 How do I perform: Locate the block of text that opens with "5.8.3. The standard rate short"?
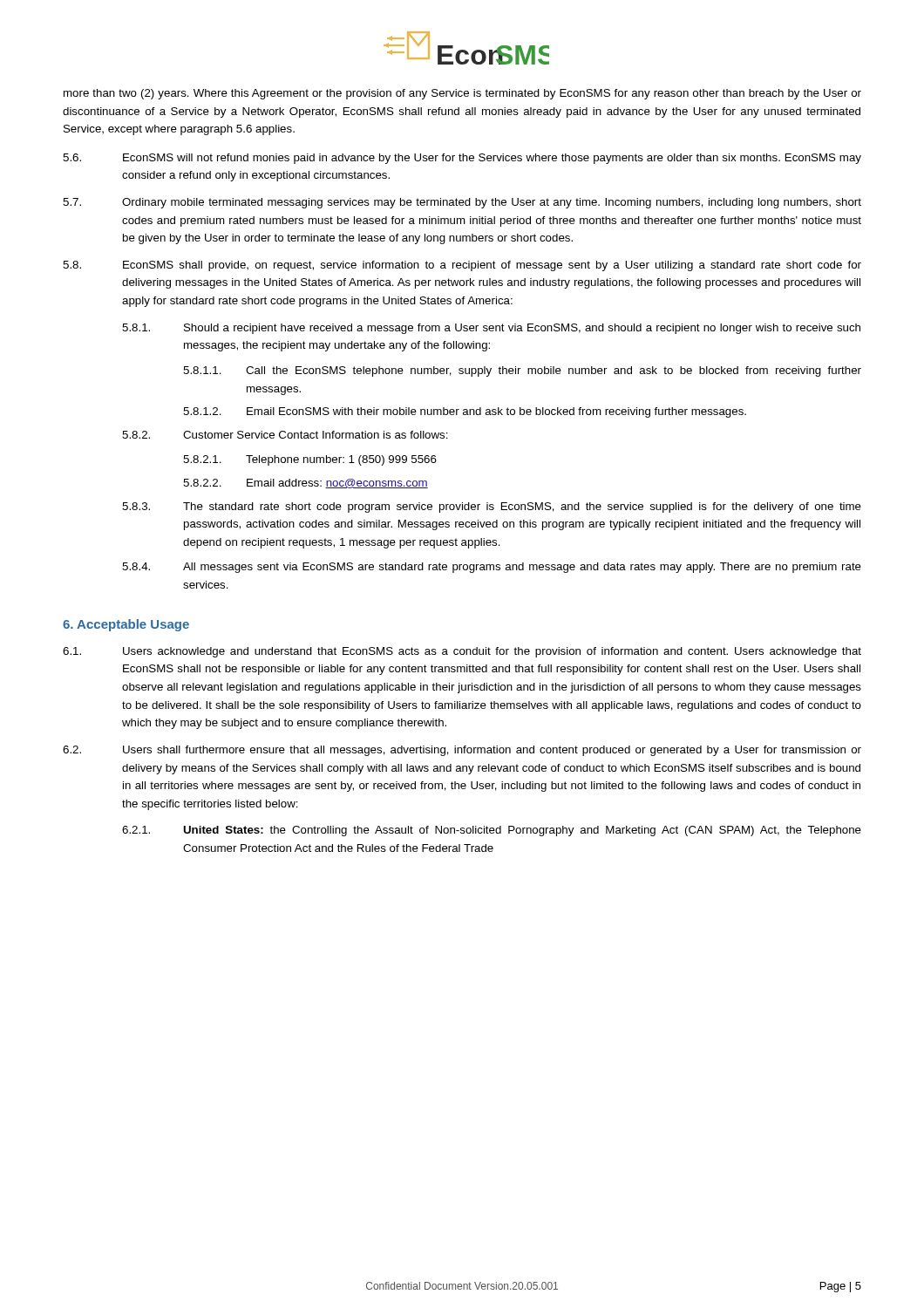tap(492, 525)
